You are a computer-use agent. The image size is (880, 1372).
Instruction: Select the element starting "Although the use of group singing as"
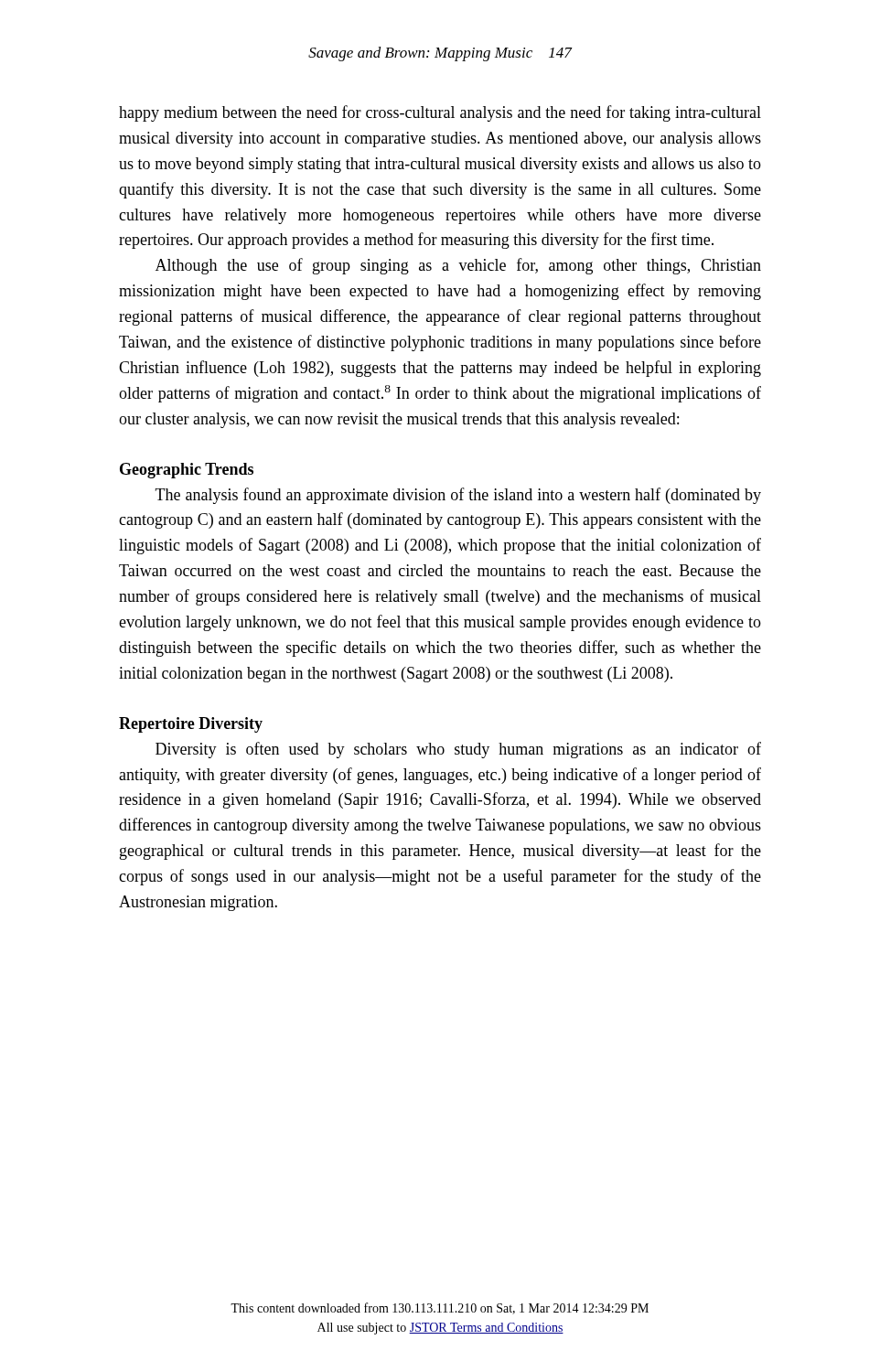(440, 343)
